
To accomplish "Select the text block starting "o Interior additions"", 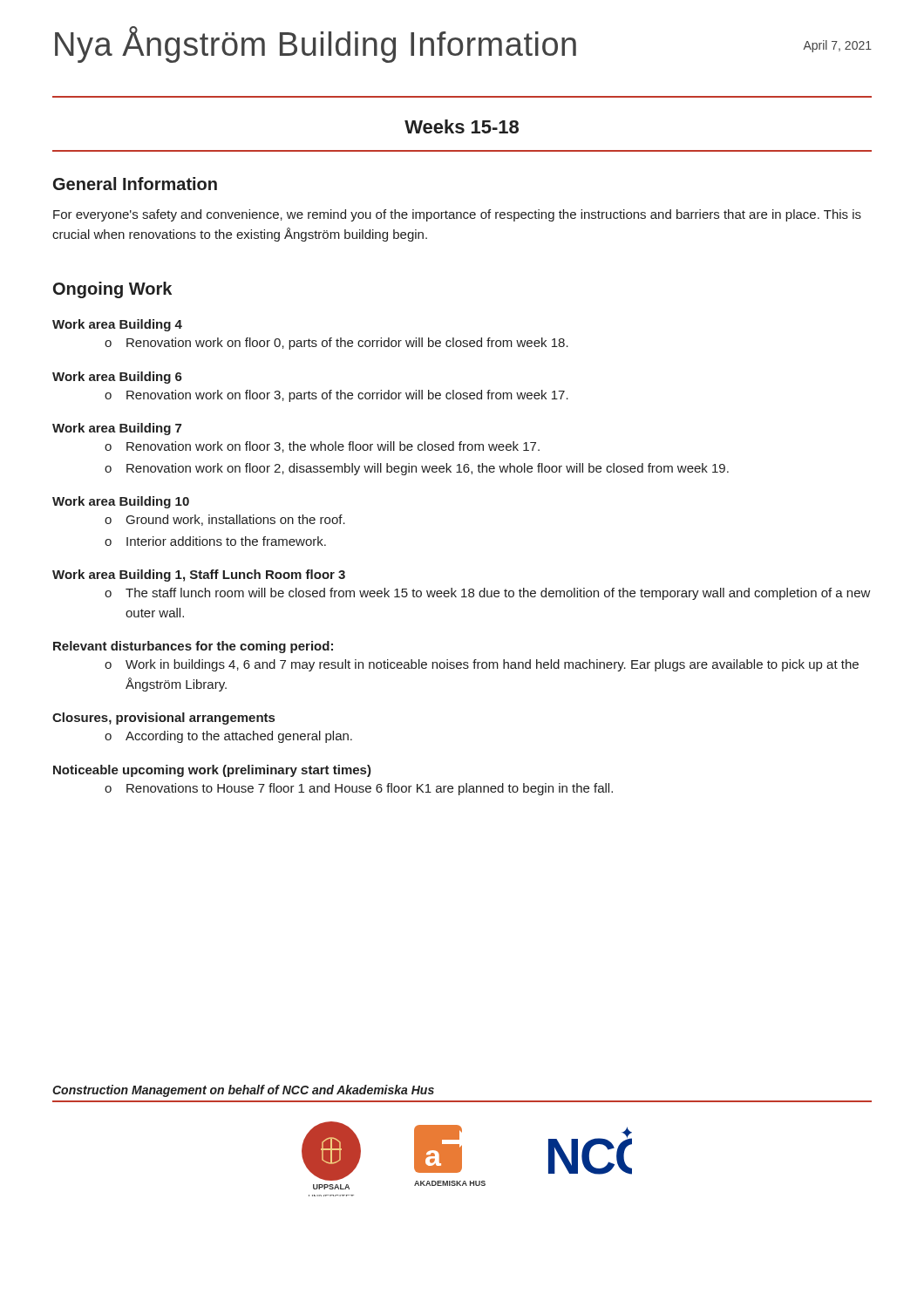I will (x=215, y=541).
